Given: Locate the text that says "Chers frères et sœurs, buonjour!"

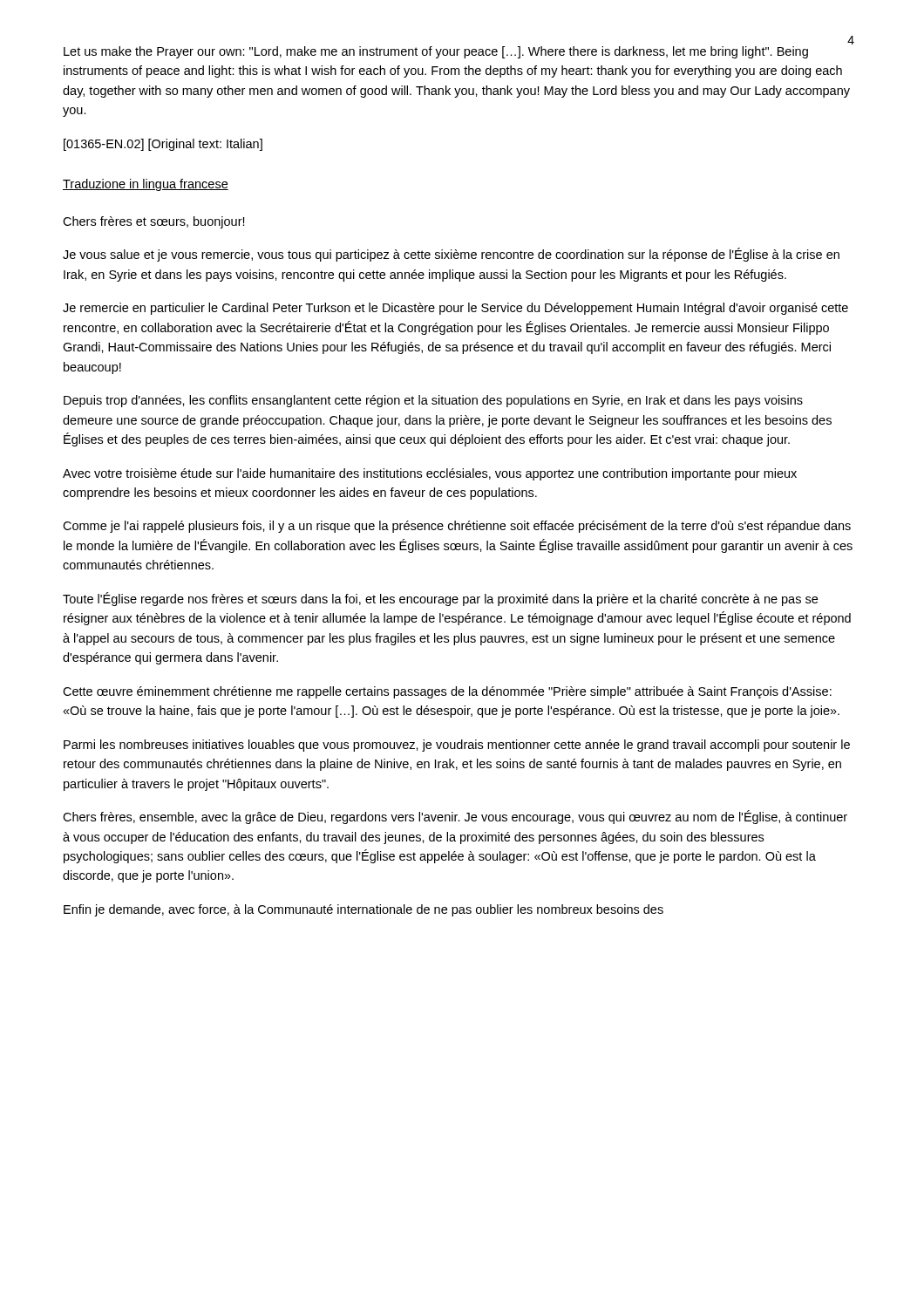Looking at the screenshot, I should 154,221.
